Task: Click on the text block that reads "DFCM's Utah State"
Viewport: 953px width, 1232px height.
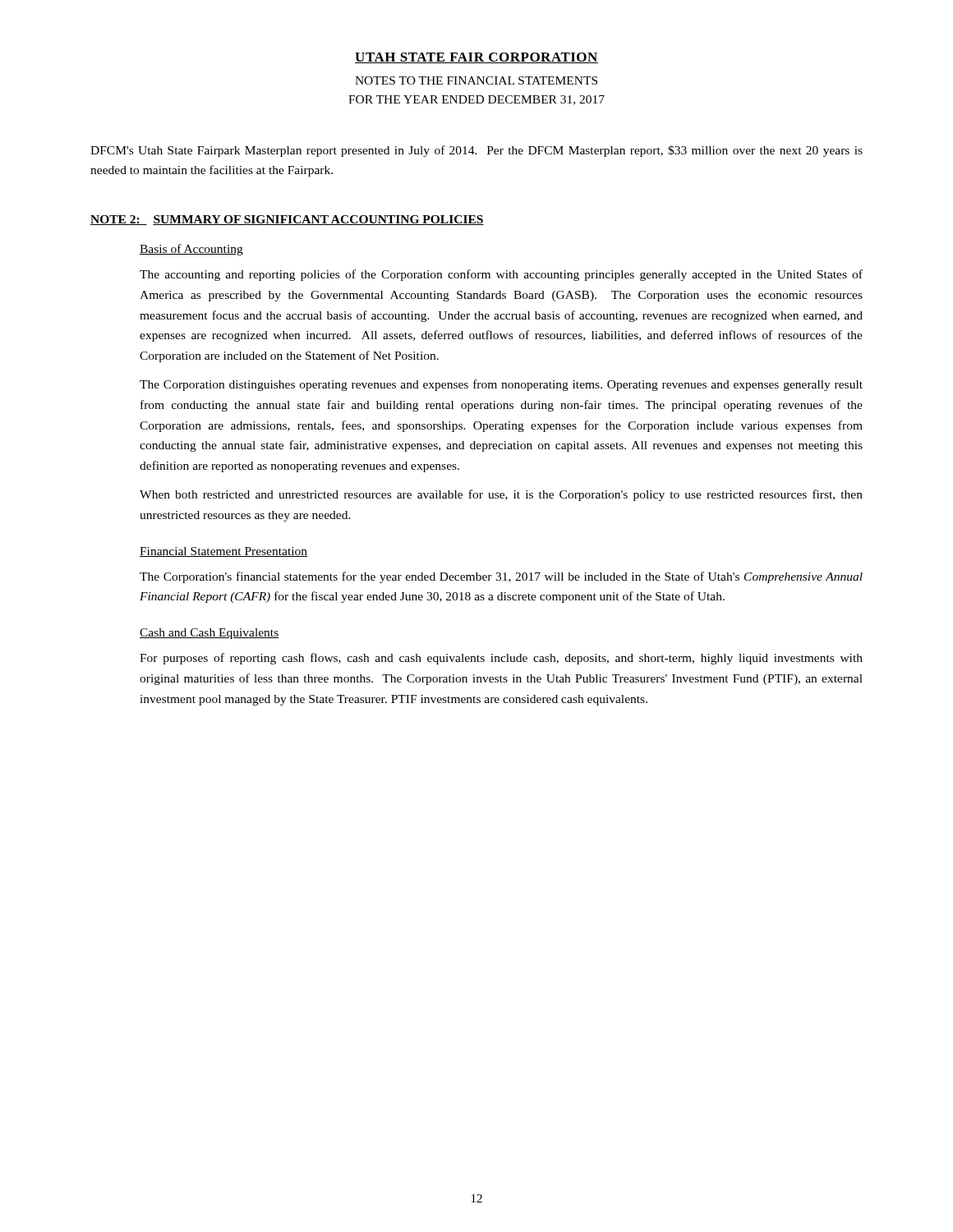Action: click(x=476, y=160)
